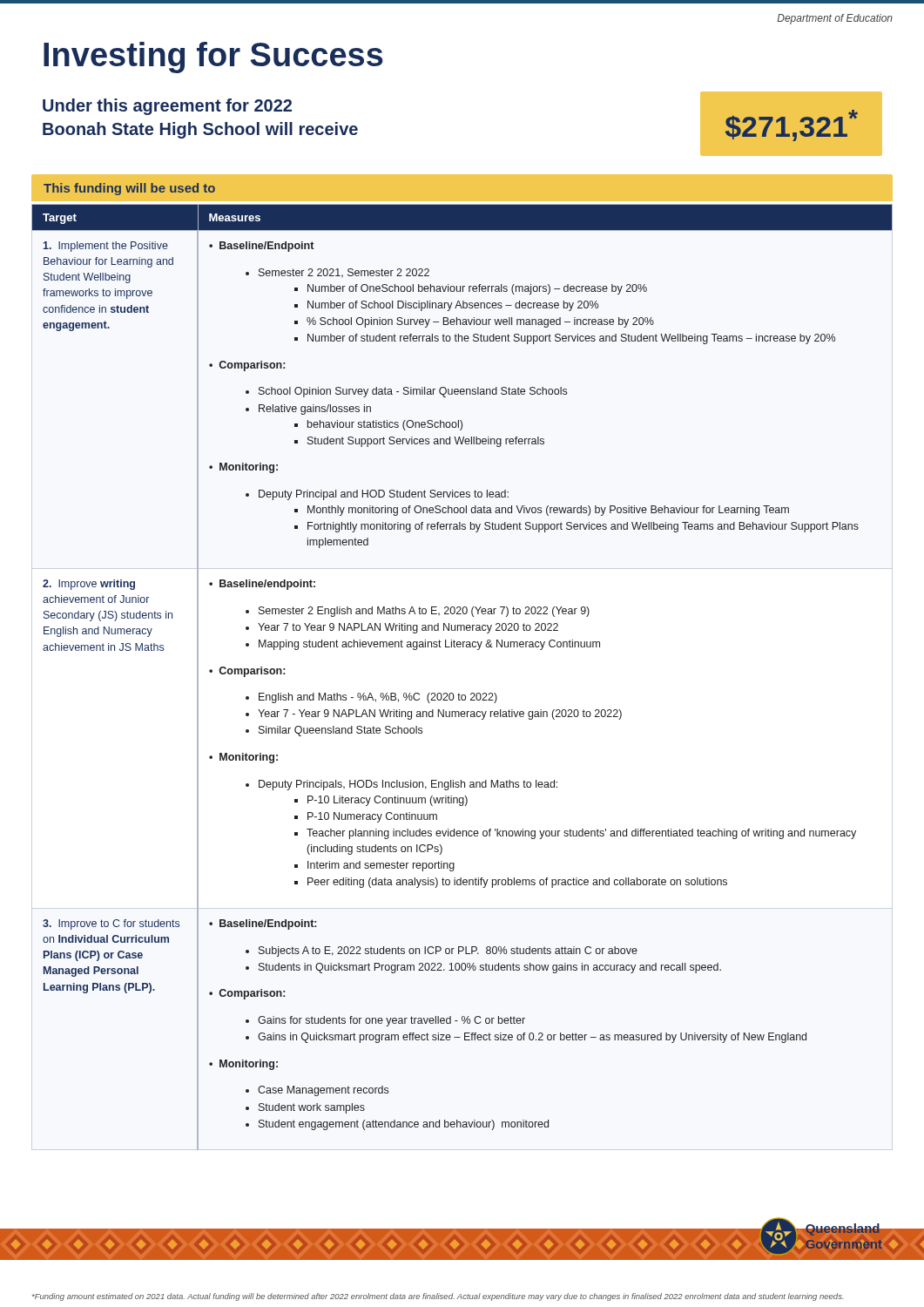Image resolution: width=924 pixels, height=1307 pixels.
Task: Click the title
Action: coord(213,55)
